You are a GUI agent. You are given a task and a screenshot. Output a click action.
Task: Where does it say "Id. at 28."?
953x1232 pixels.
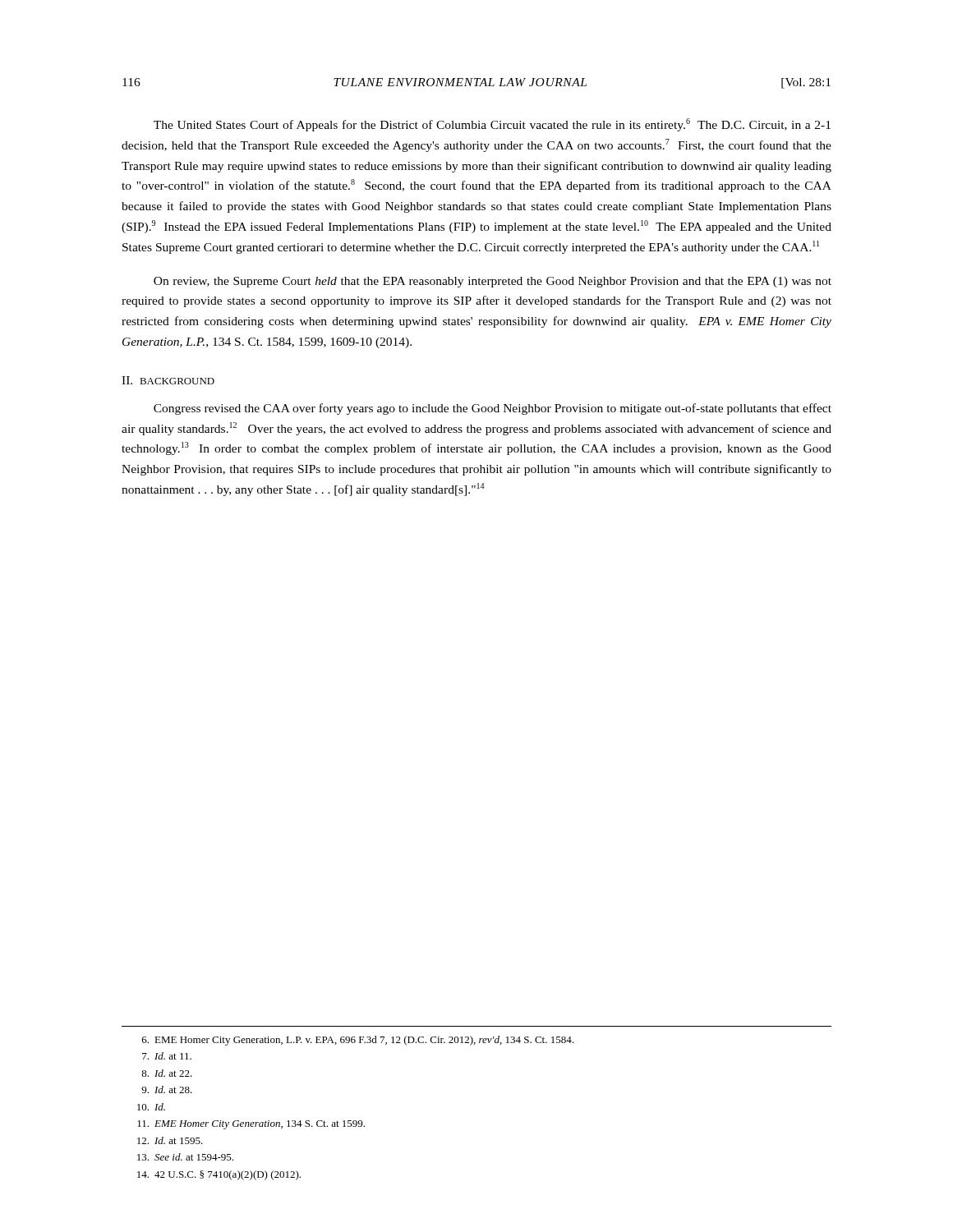tap(167, 1089)
